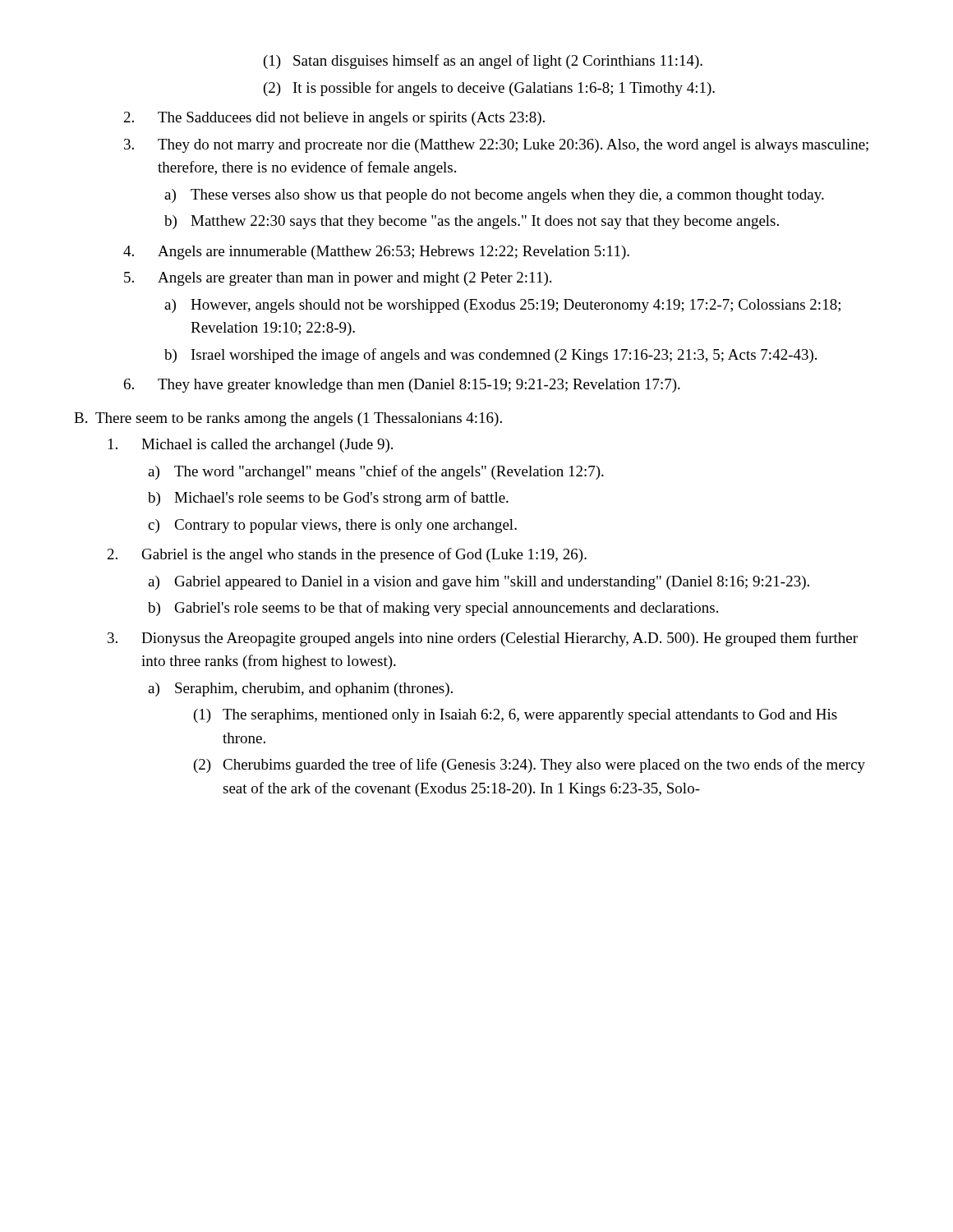
Task: Find the block starting "c) Contrary to popular views, there is only"
Action: click(x=513, y=525)
